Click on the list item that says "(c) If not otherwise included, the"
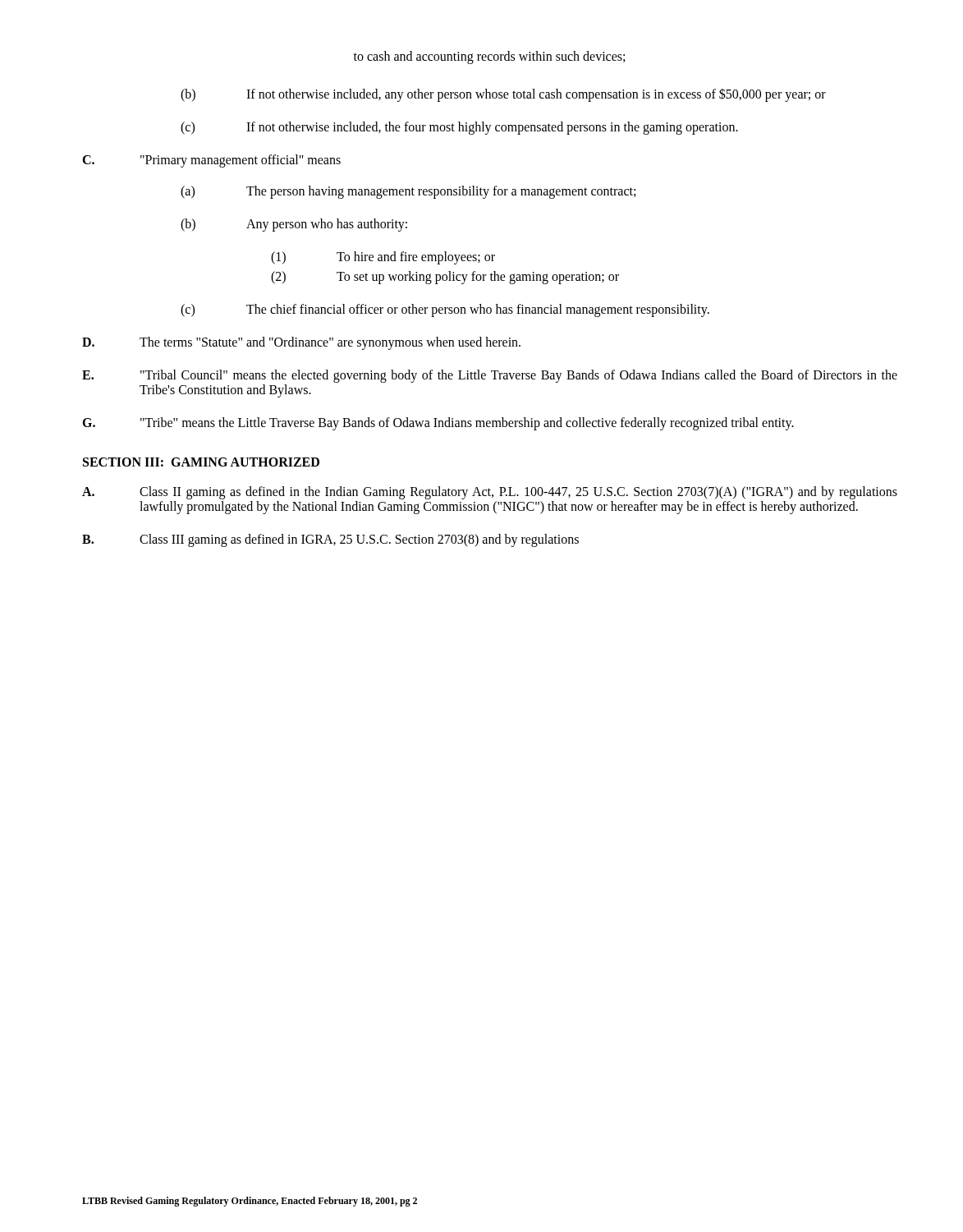Viewport: 963px width, 1232px height. coord(490,127)
